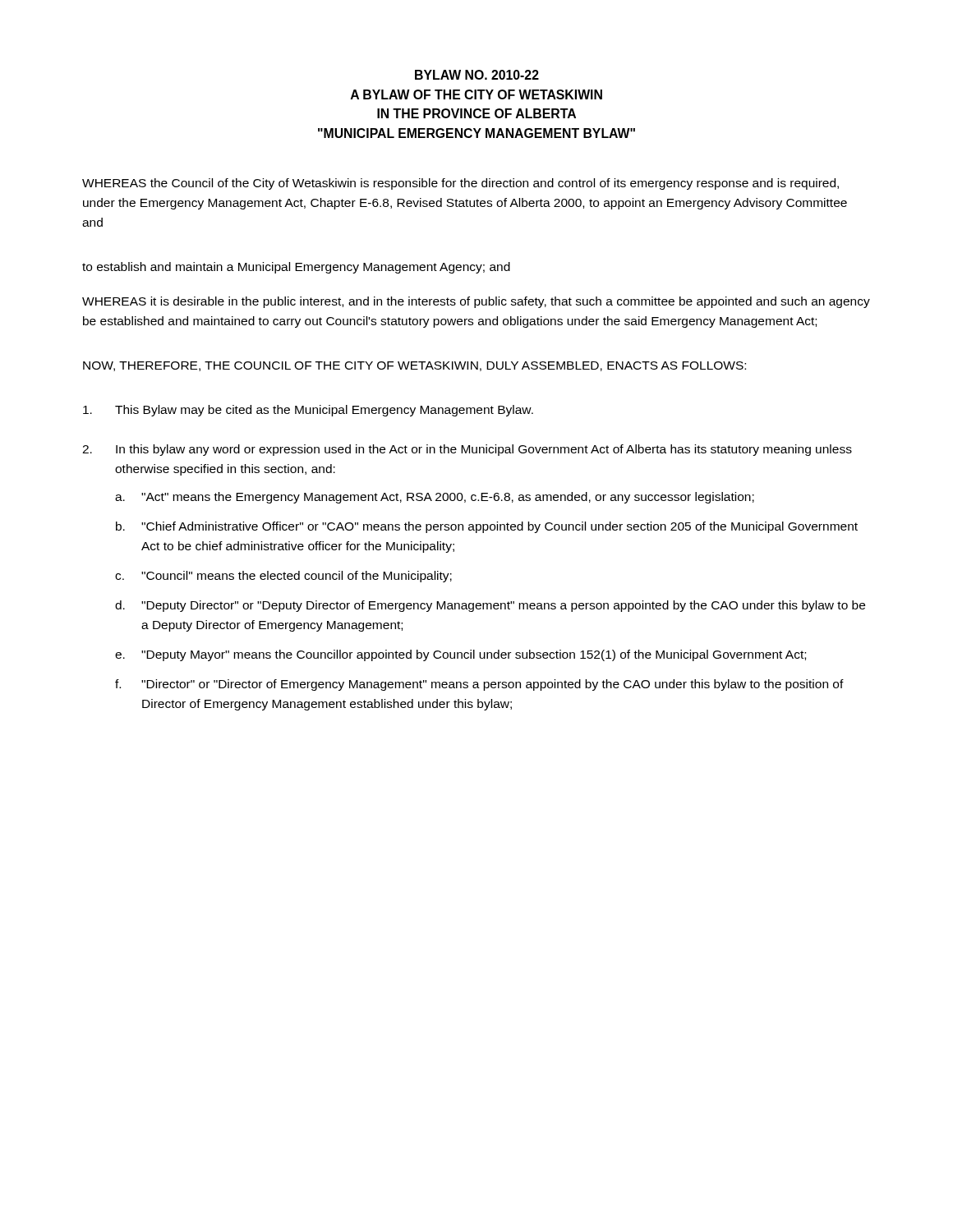The height and width of the screenshot is (1232, 953).
Task: Navigate to the text starting "WHEREAS the Council of the City of"
Action: click(465, 202)
